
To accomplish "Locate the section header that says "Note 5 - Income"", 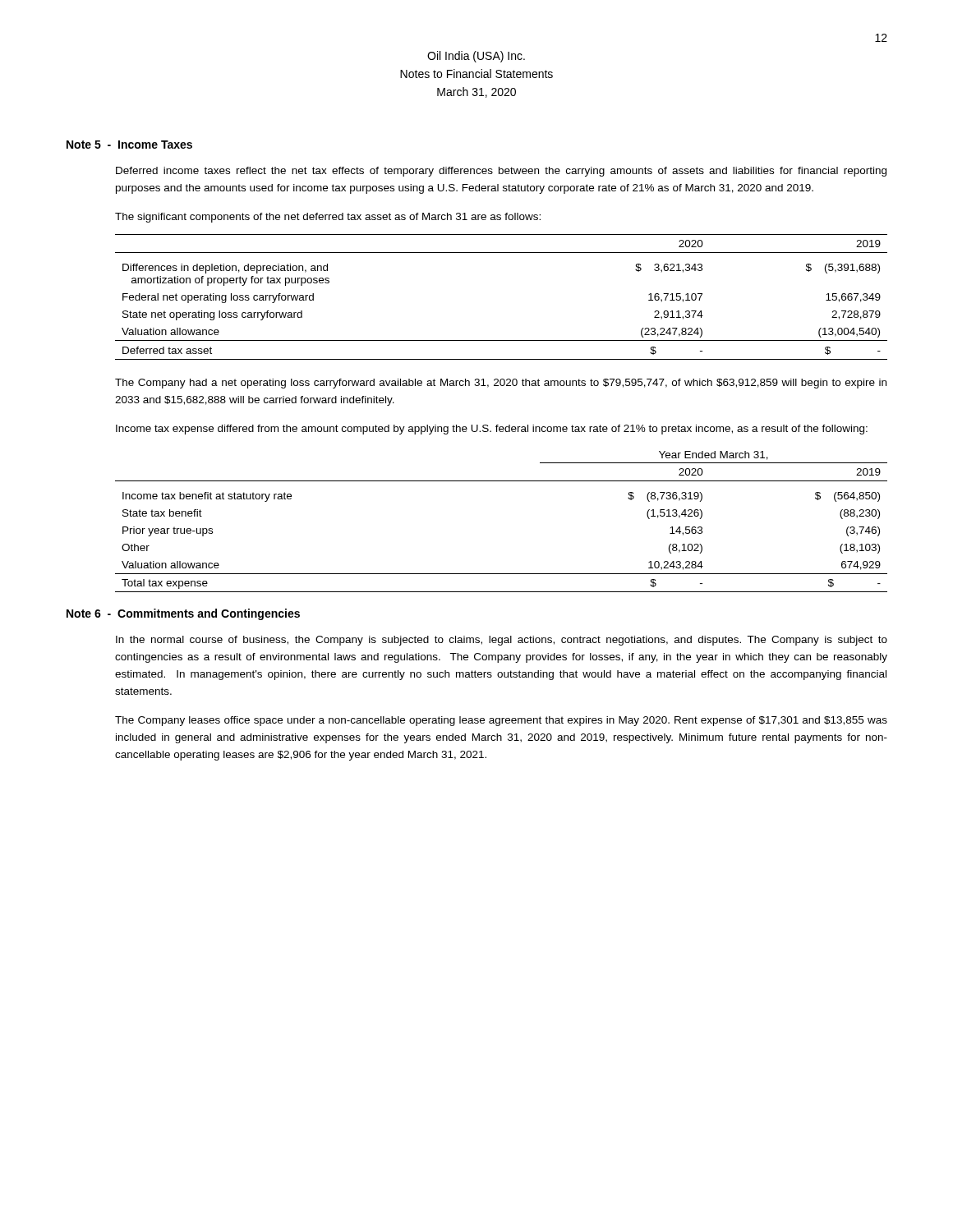I will point(129,145).
